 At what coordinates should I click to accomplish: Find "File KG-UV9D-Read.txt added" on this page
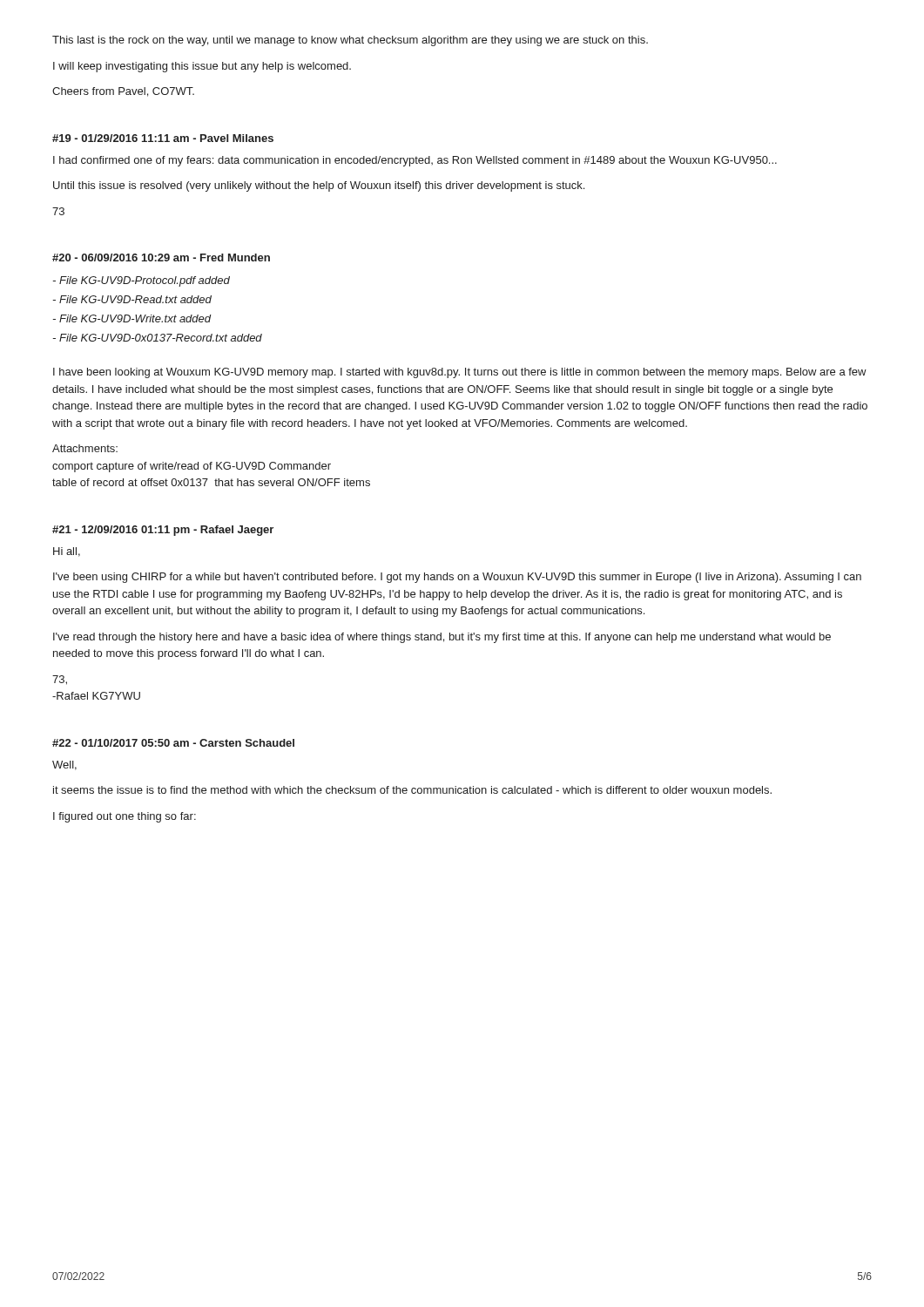(132, 299)
